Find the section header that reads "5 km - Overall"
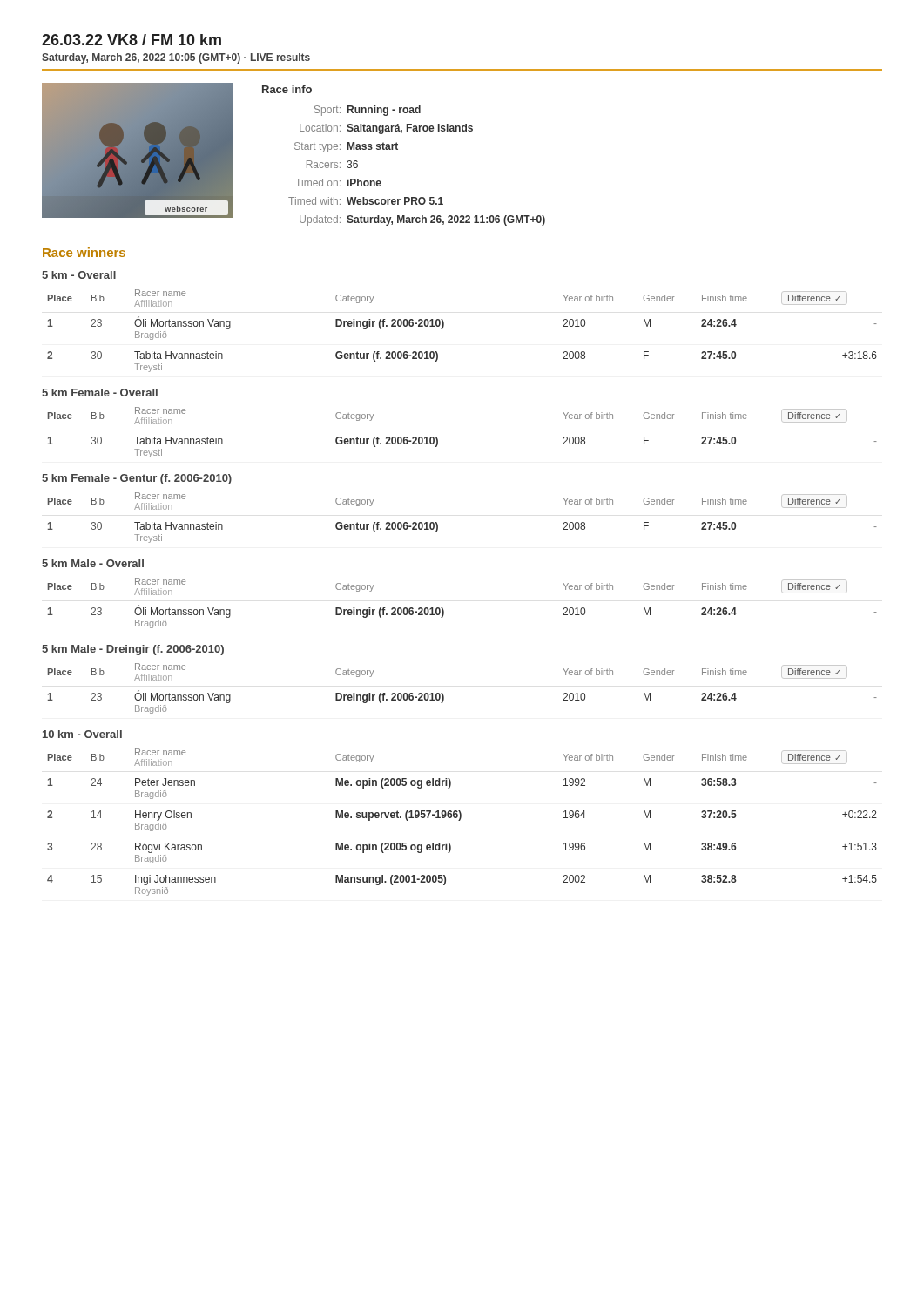The image size is (924, 1307). pos(79,275)
